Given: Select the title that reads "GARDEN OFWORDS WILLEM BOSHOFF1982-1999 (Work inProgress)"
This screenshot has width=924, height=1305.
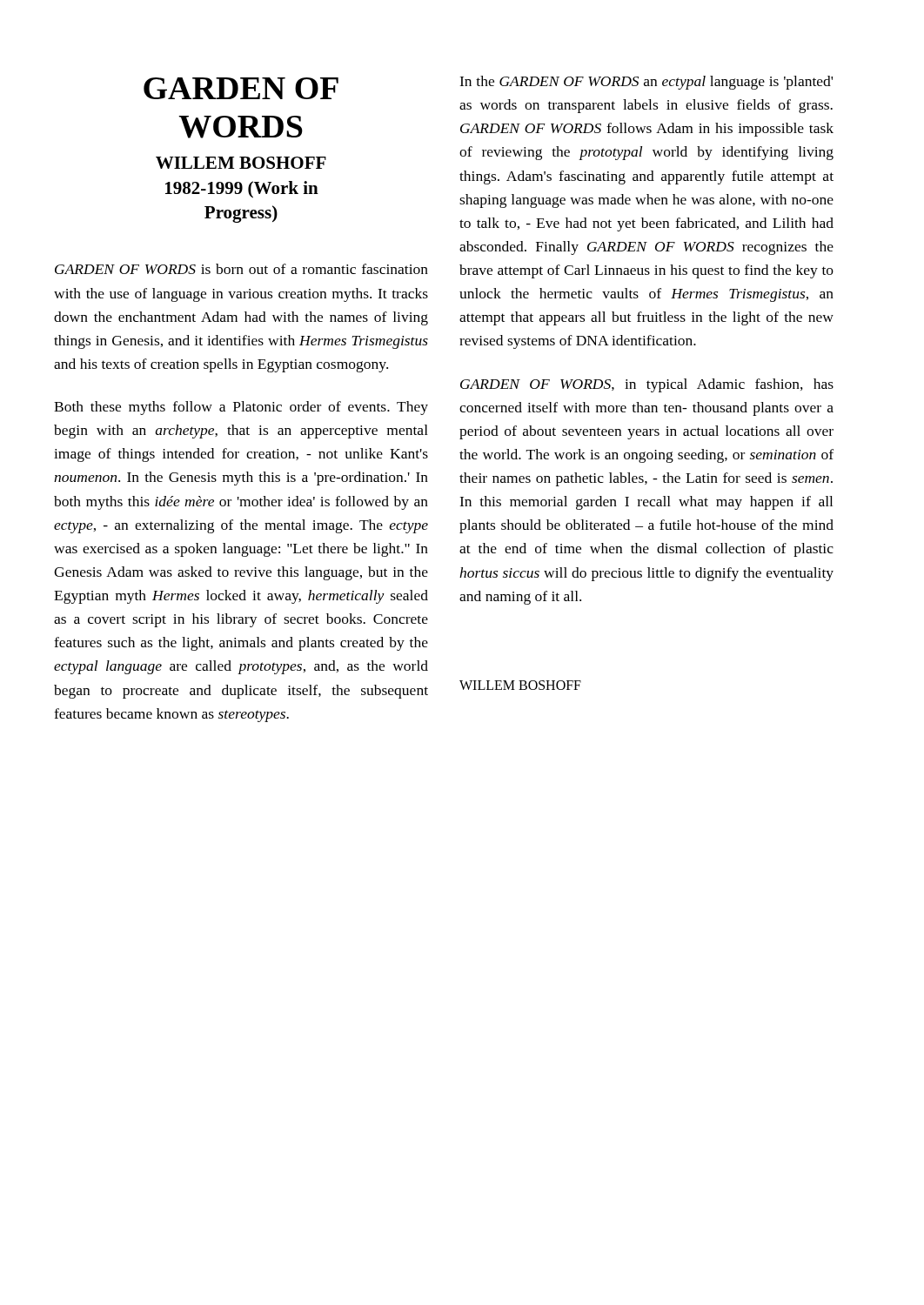Looking at the screenshot, I should 241,147.
